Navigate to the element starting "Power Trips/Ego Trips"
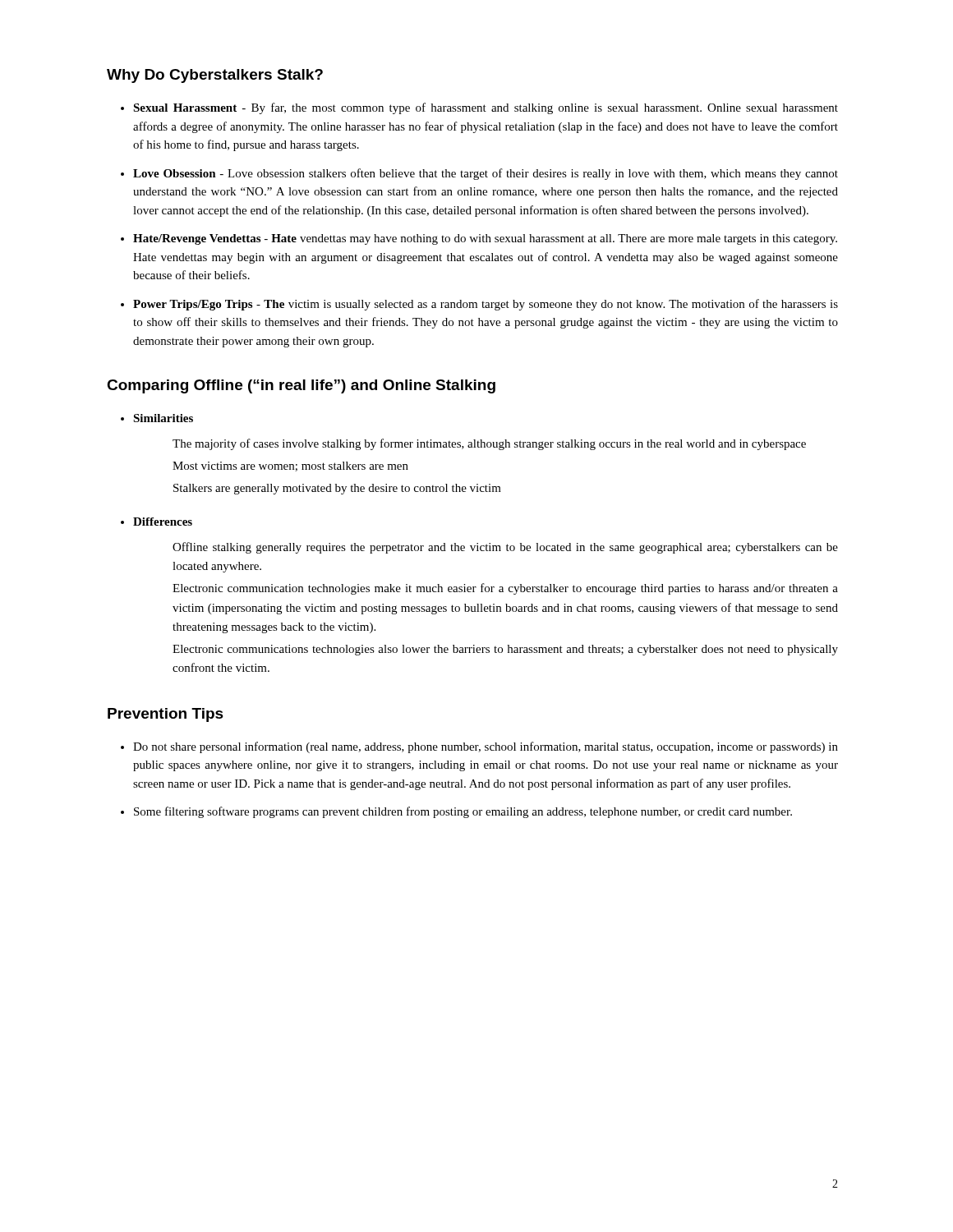 (486, 322)
